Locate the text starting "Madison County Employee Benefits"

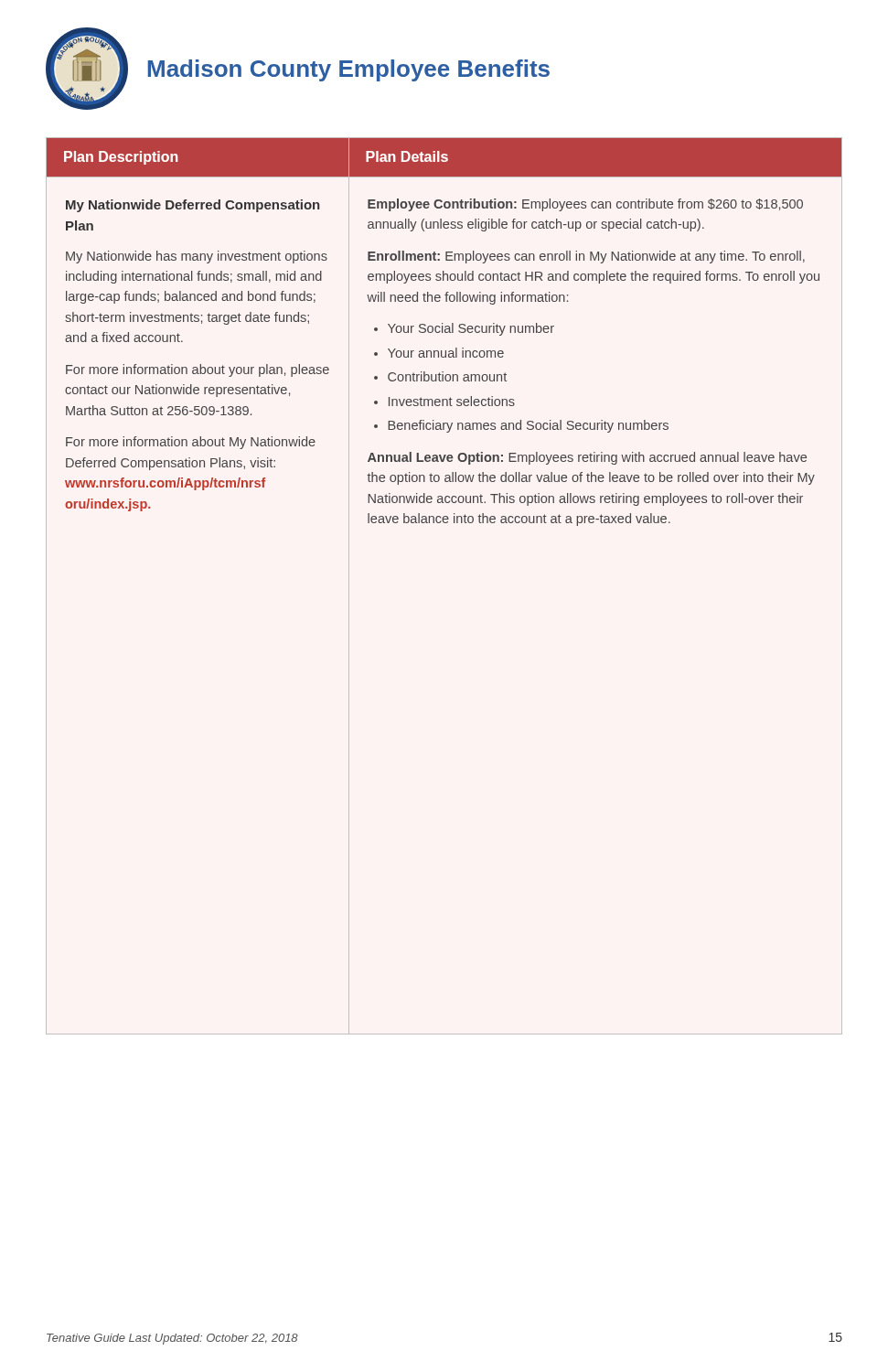click(348, 68)
